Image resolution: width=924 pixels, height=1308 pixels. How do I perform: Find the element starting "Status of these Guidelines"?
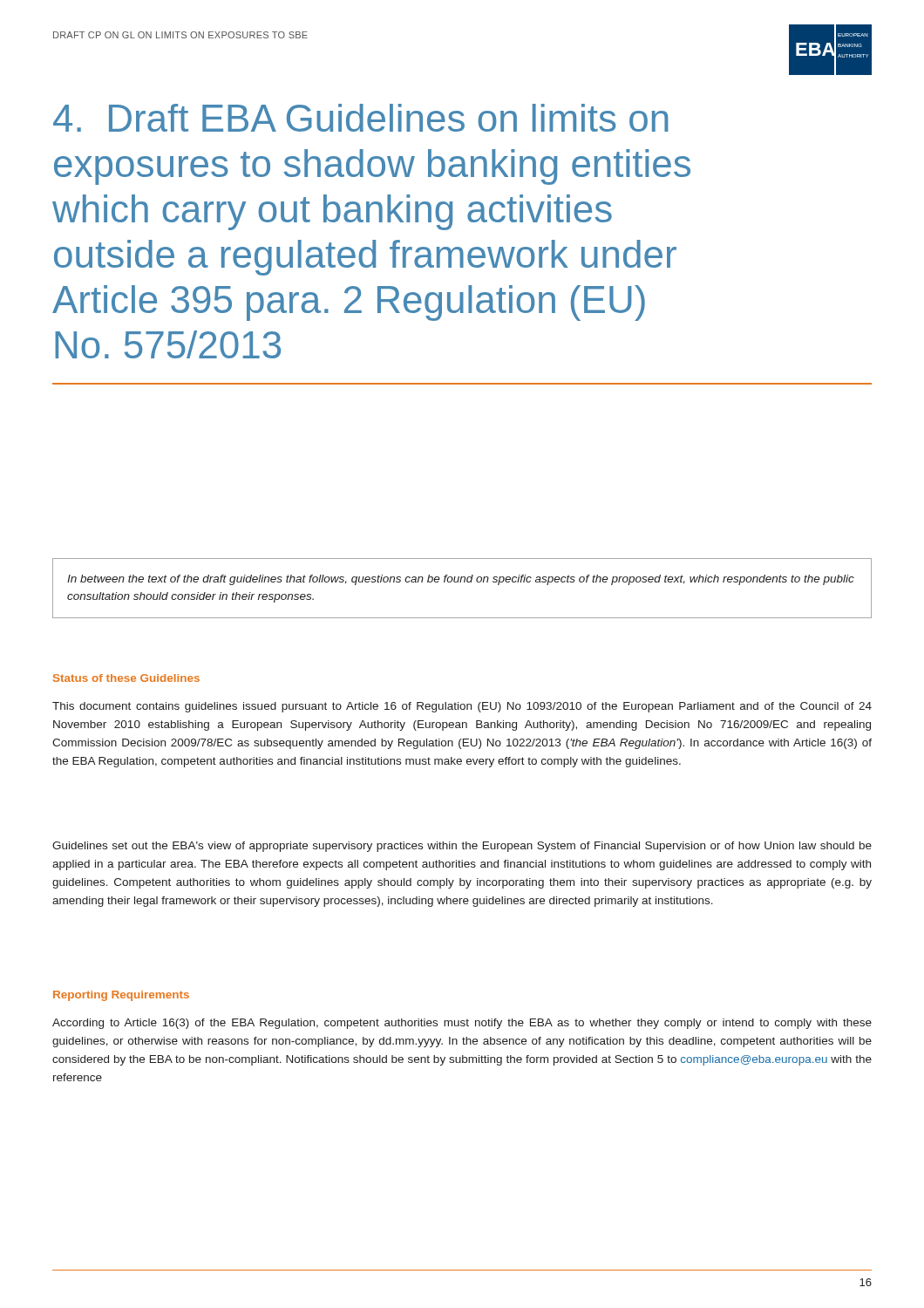point(126,678)
